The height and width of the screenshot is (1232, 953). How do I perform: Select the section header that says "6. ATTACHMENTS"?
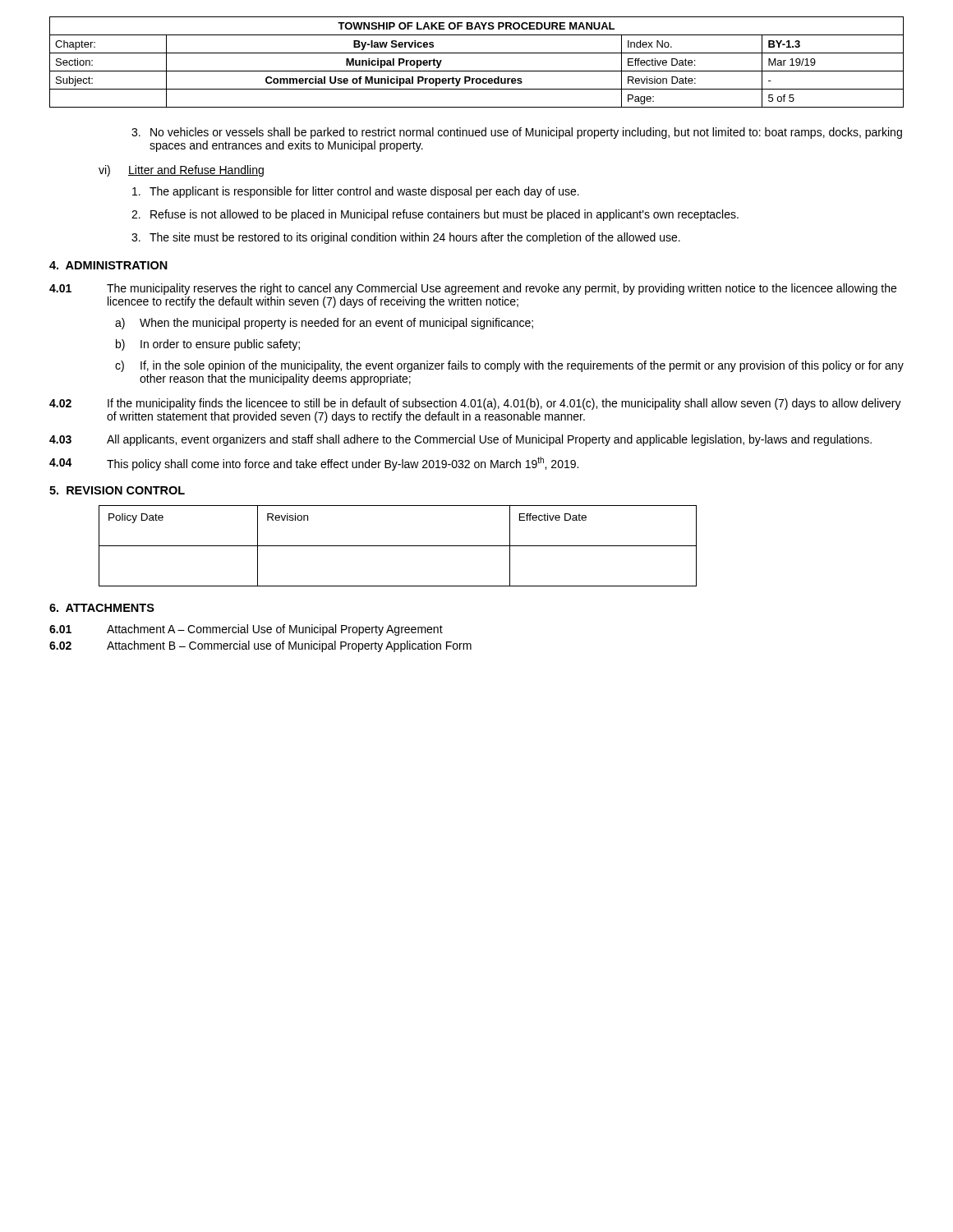click(x=102, y=607)
